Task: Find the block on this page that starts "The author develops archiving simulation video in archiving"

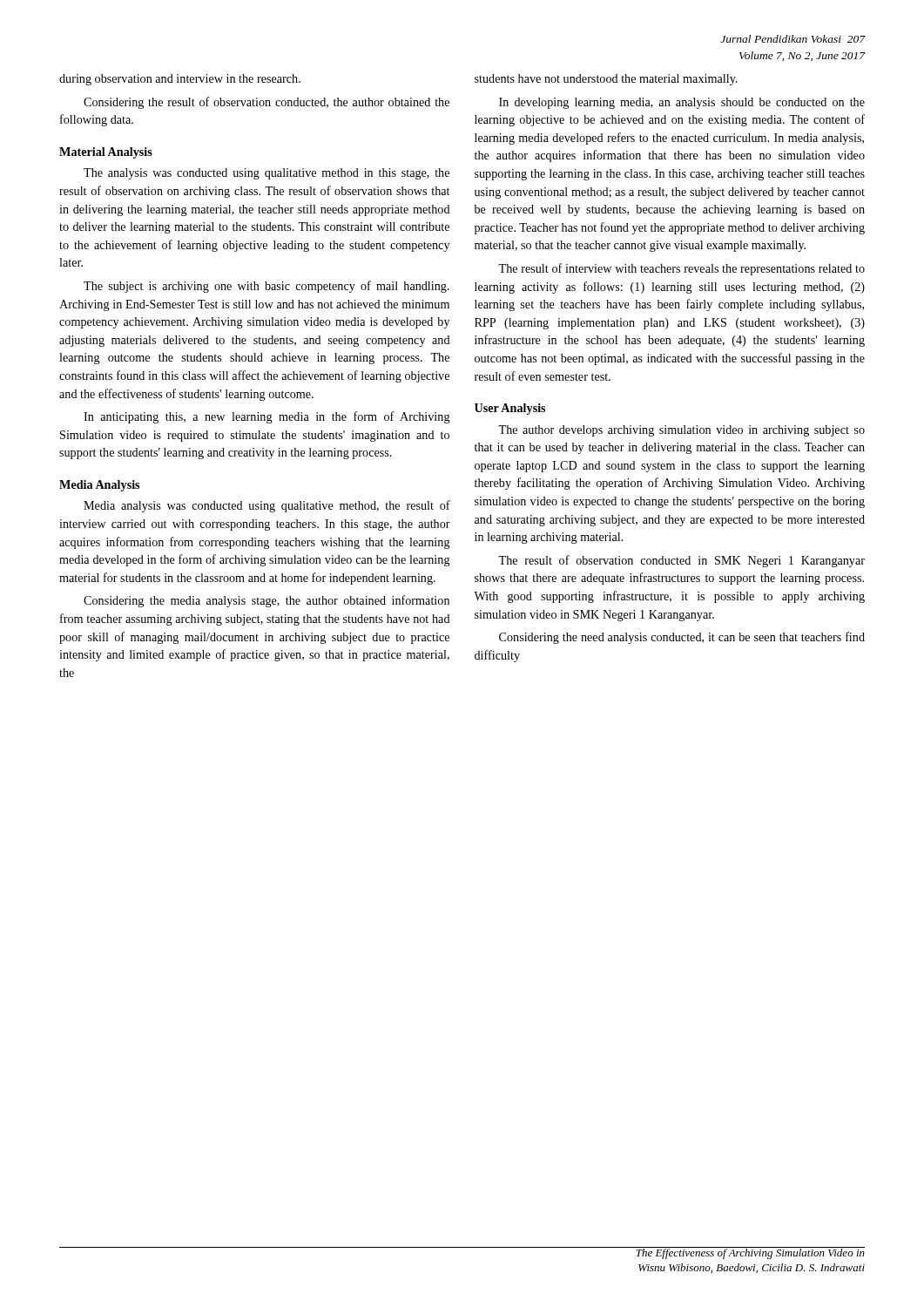Action: coord(681,431)
